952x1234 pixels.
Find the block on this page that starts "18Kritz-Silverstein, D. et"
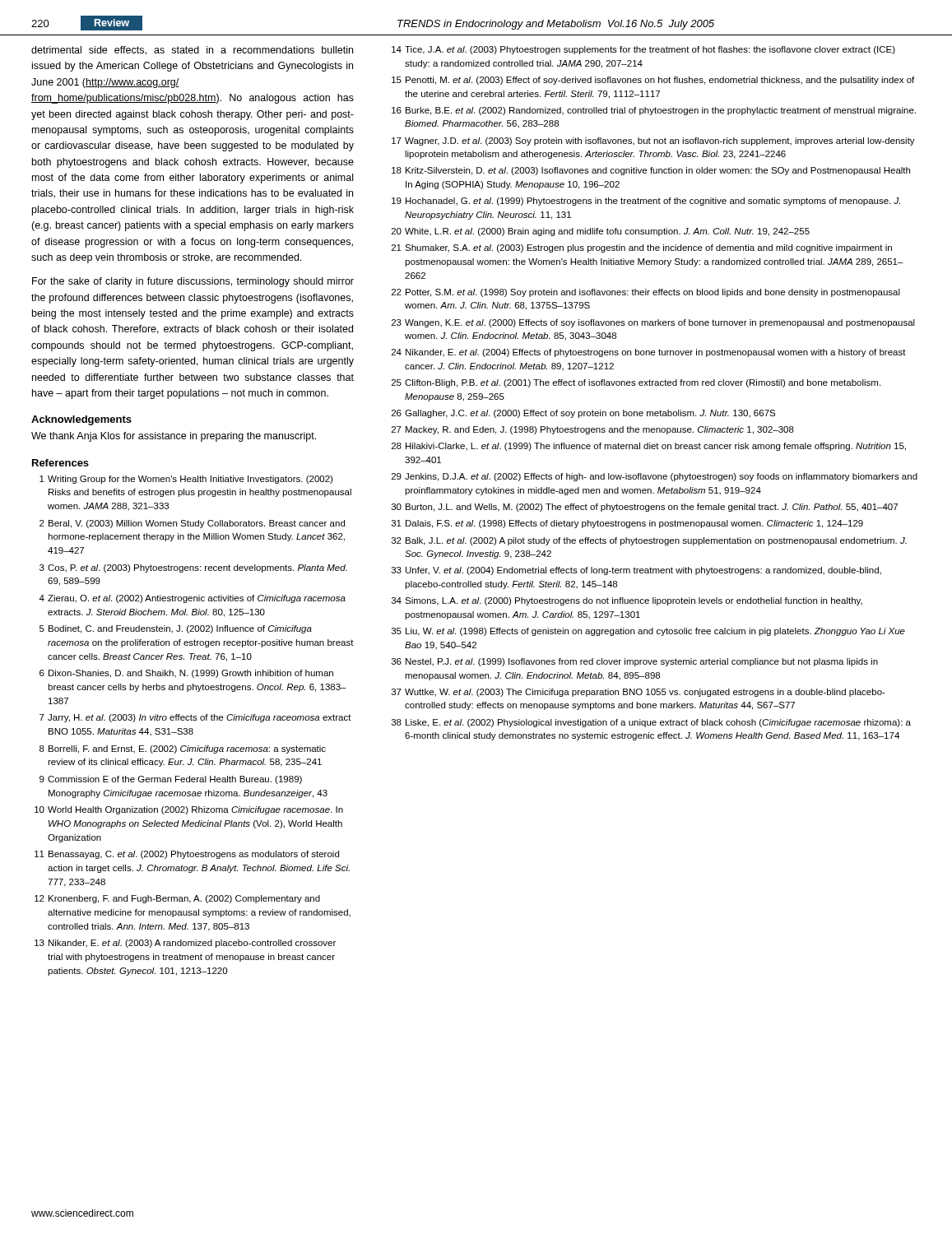pyautogui.click(x=653, y=178)
